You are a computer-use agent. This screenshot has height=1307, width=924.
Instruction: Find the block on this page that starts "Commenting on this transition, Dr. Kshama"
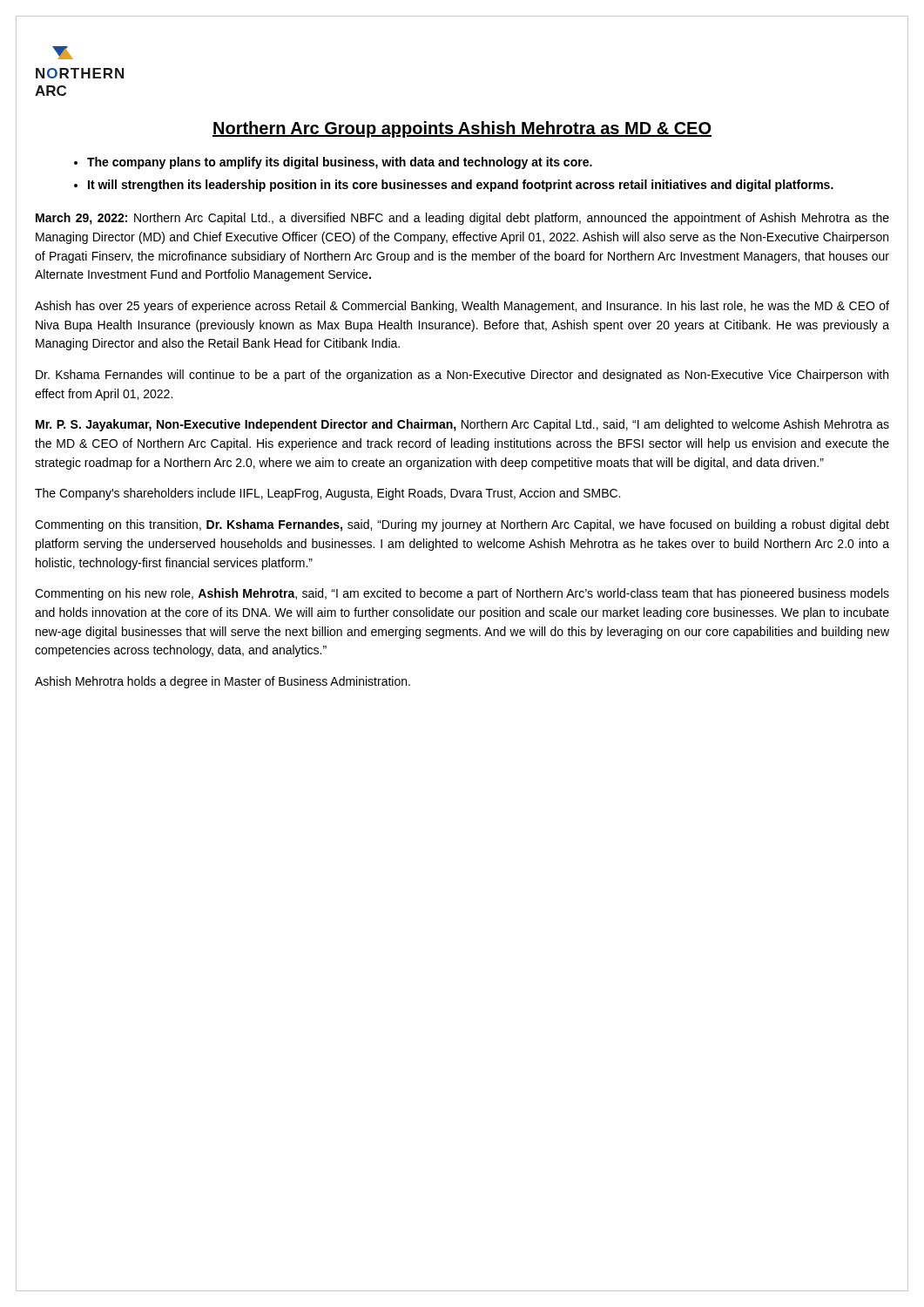[x=462, y=544]
